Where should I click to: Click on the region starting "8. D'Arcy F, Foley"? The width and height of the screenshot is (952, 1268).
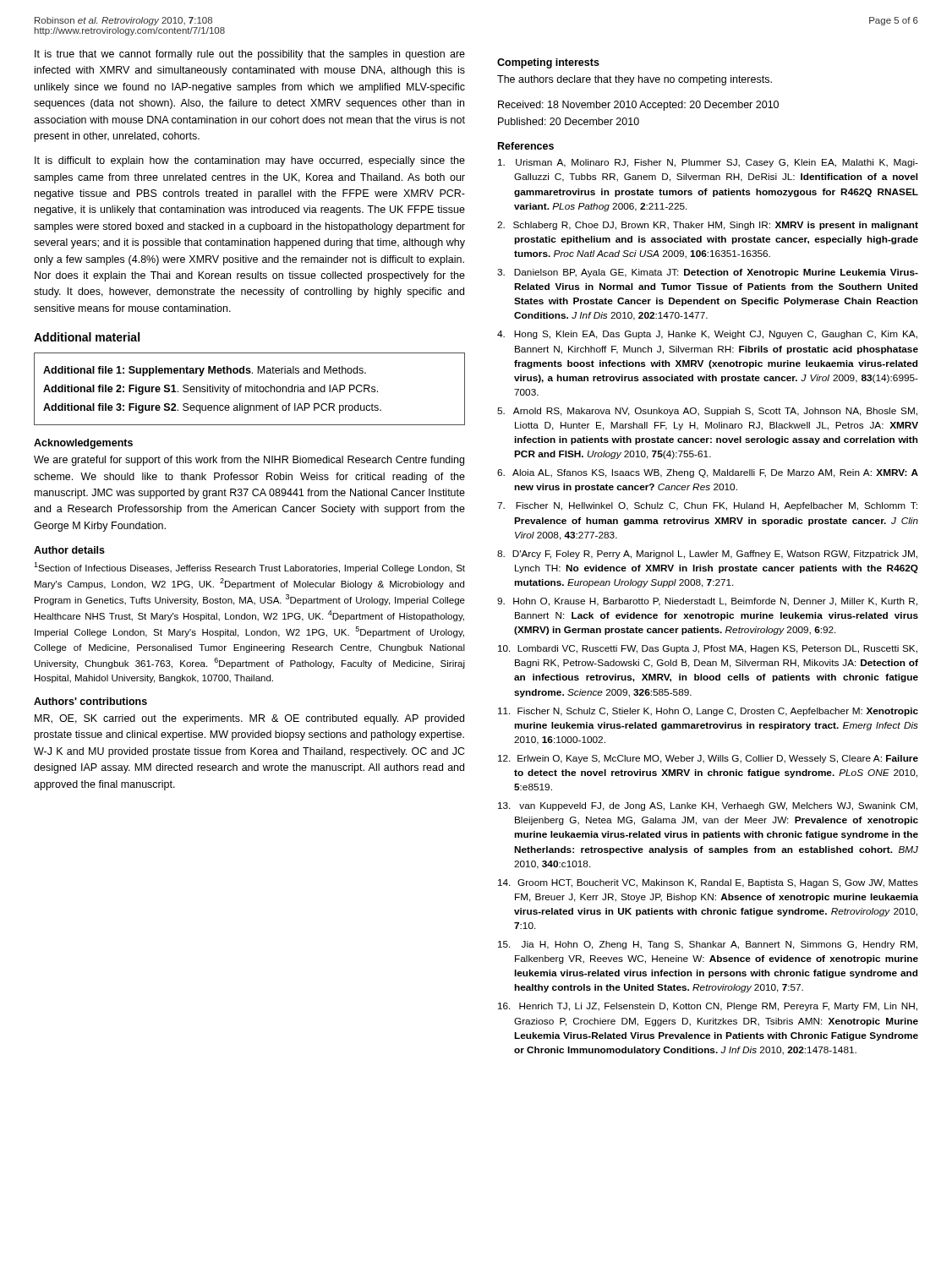[708, 568]
